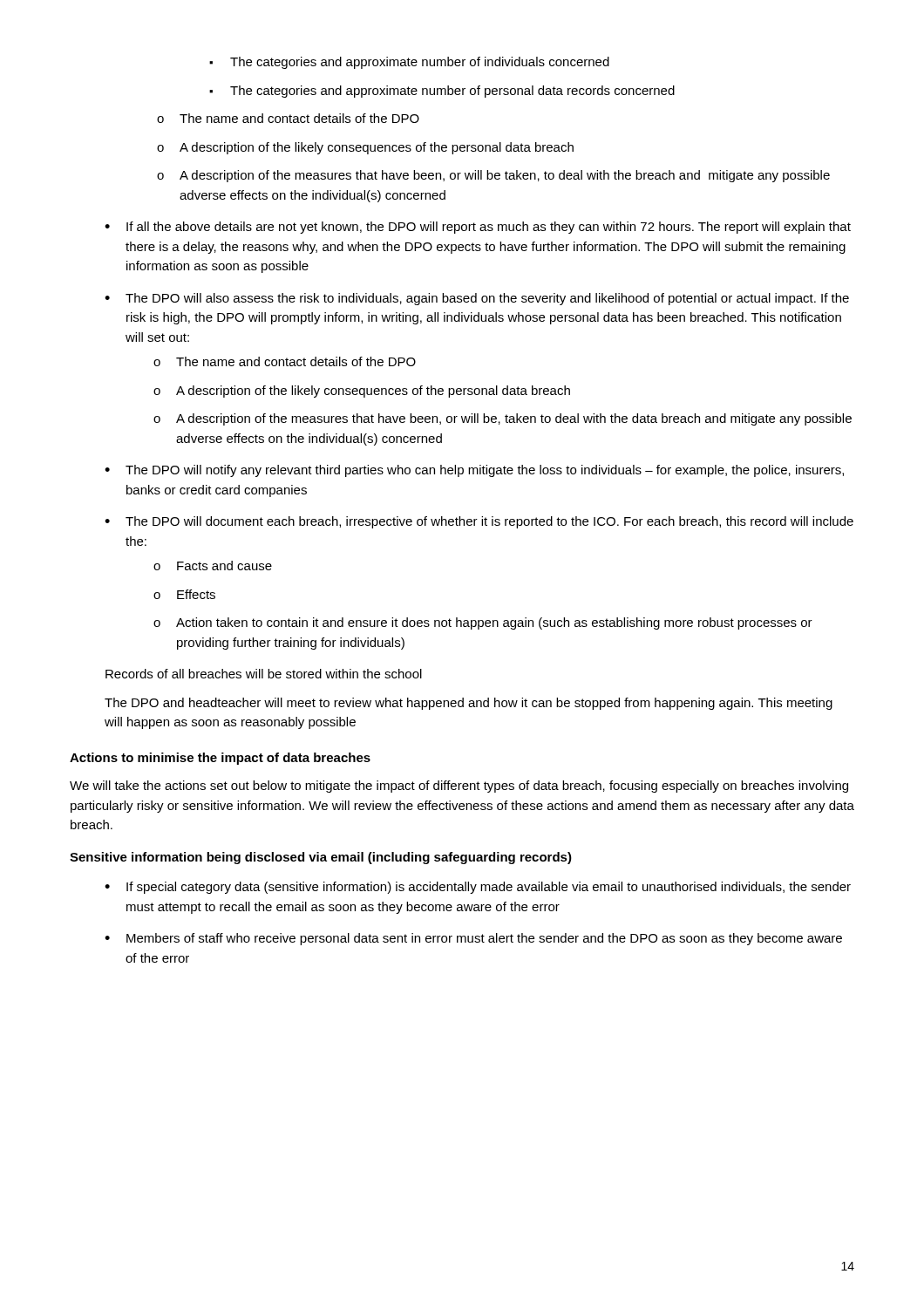
Task: Find the list item with the text "o Effects"
Action: tap(185, 594)
